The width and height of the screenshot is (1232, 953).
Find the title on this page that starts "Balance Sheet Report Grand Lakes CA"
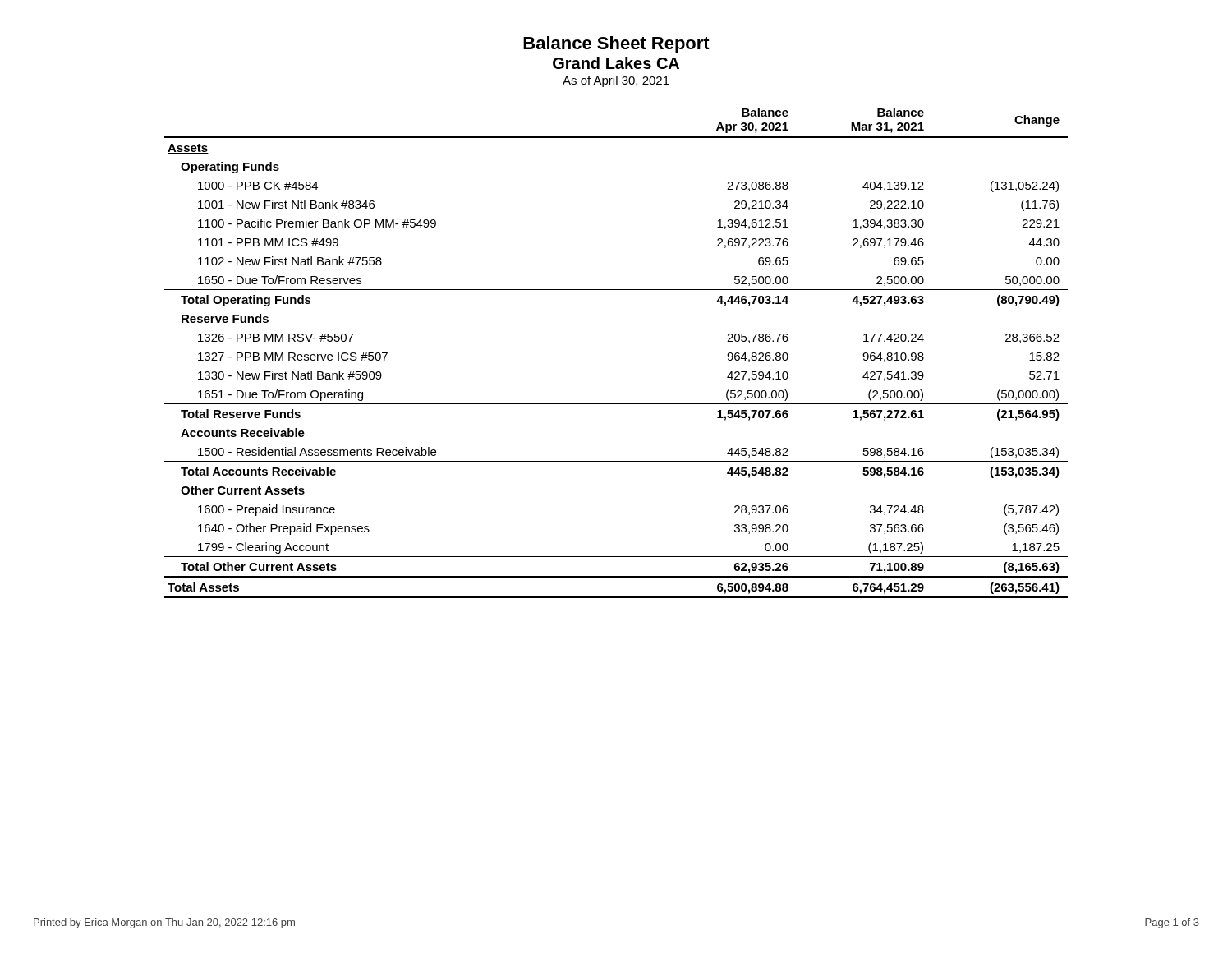pyautogui.click(x=616, y=60)
